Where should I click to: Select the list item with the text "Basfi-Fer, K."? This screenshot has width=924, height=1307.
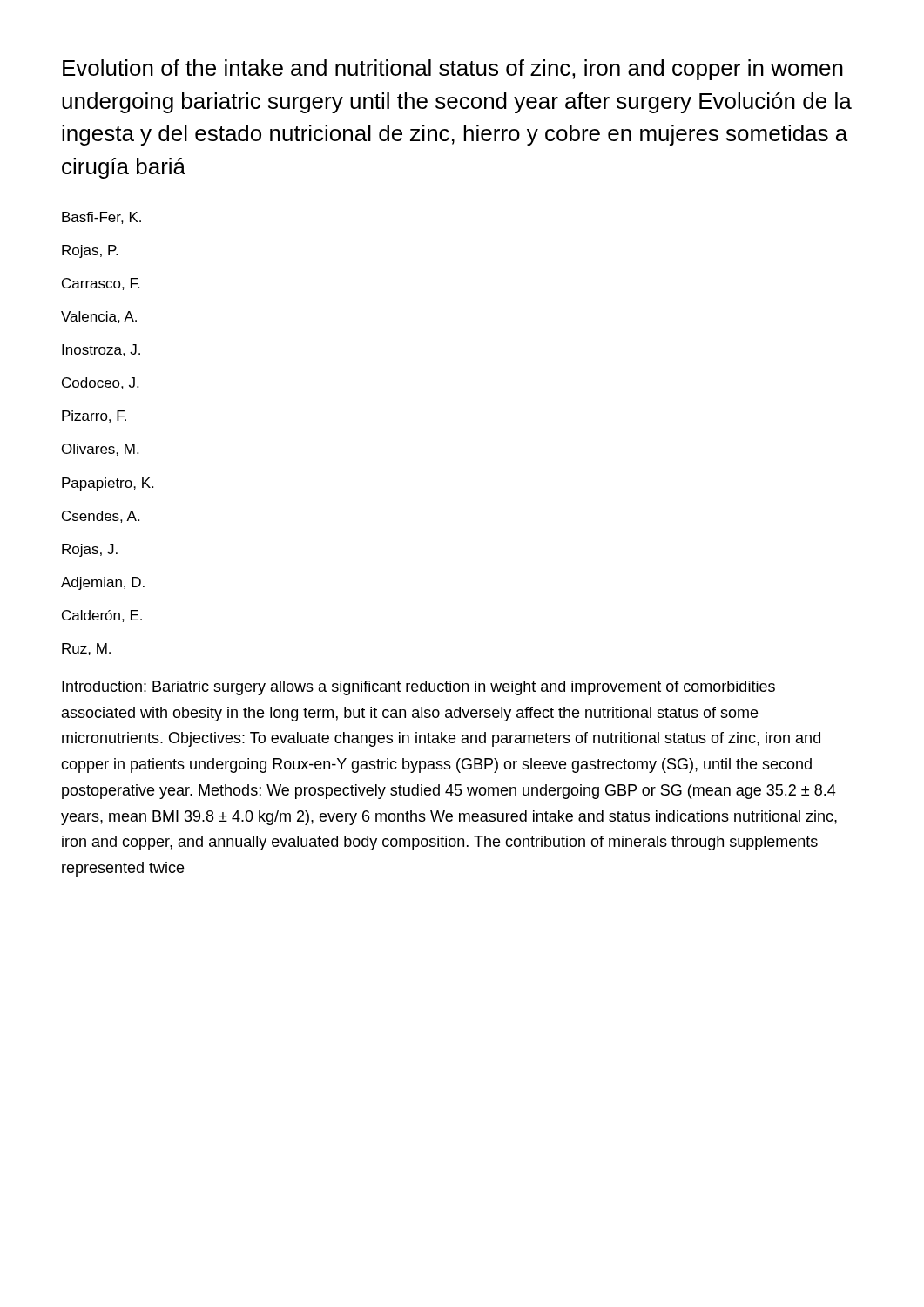pyautogui.click(x=102, y=217)
